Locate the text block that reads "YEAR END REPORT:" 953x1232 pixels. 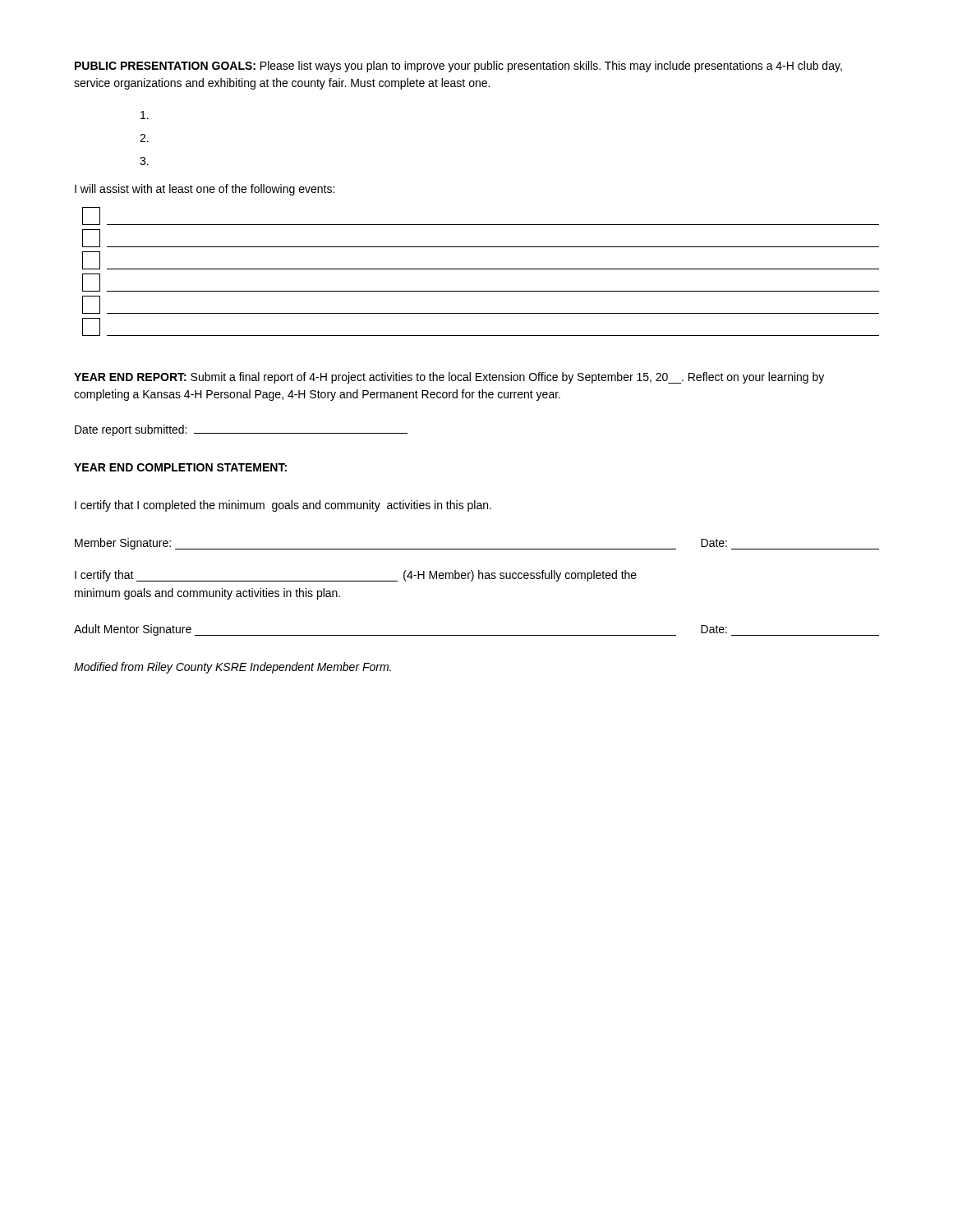(449, 386)
